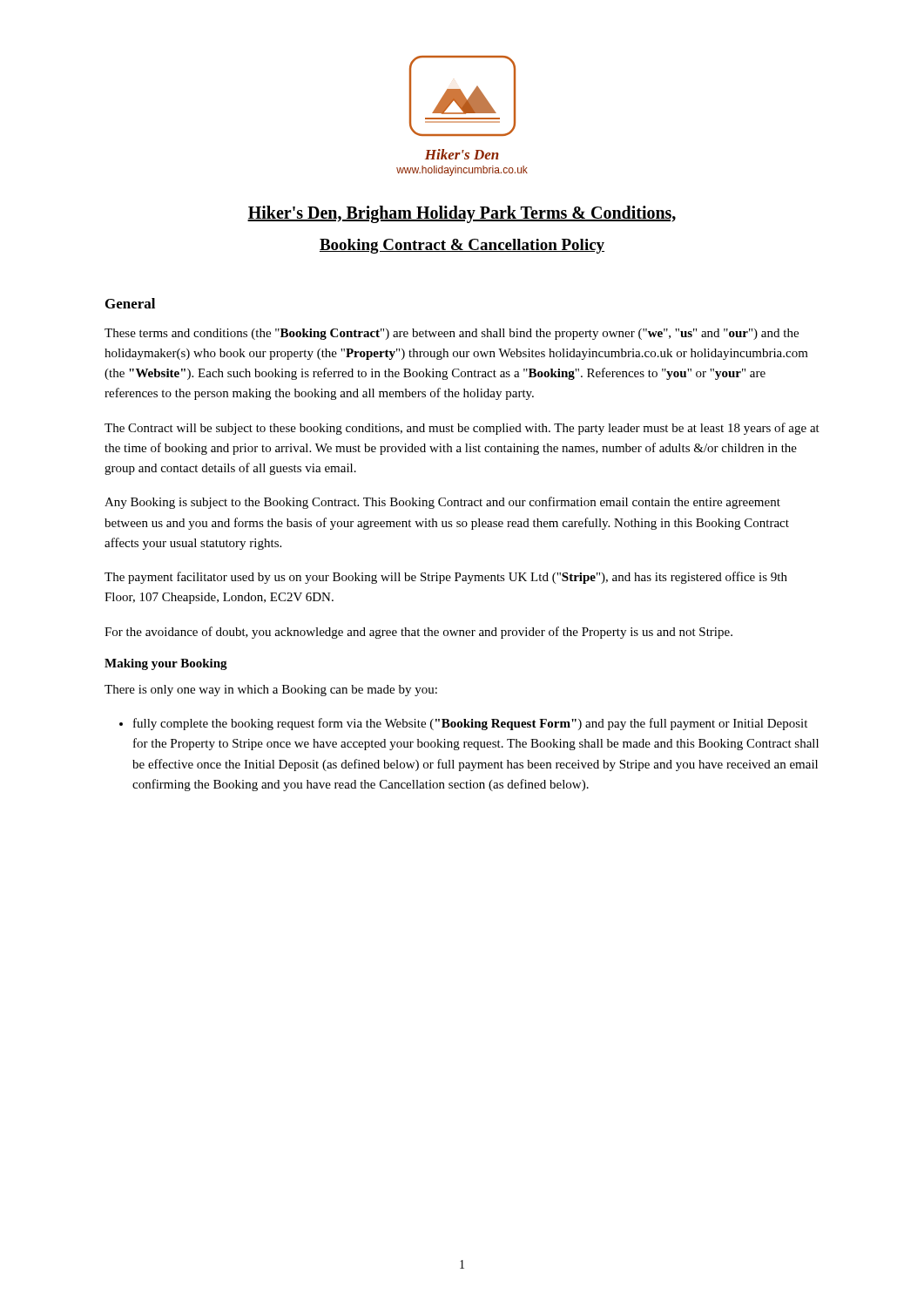The image size is (924, 1307).
Task: Navigate to the element starting "There is only one way"
Action: 271,691
